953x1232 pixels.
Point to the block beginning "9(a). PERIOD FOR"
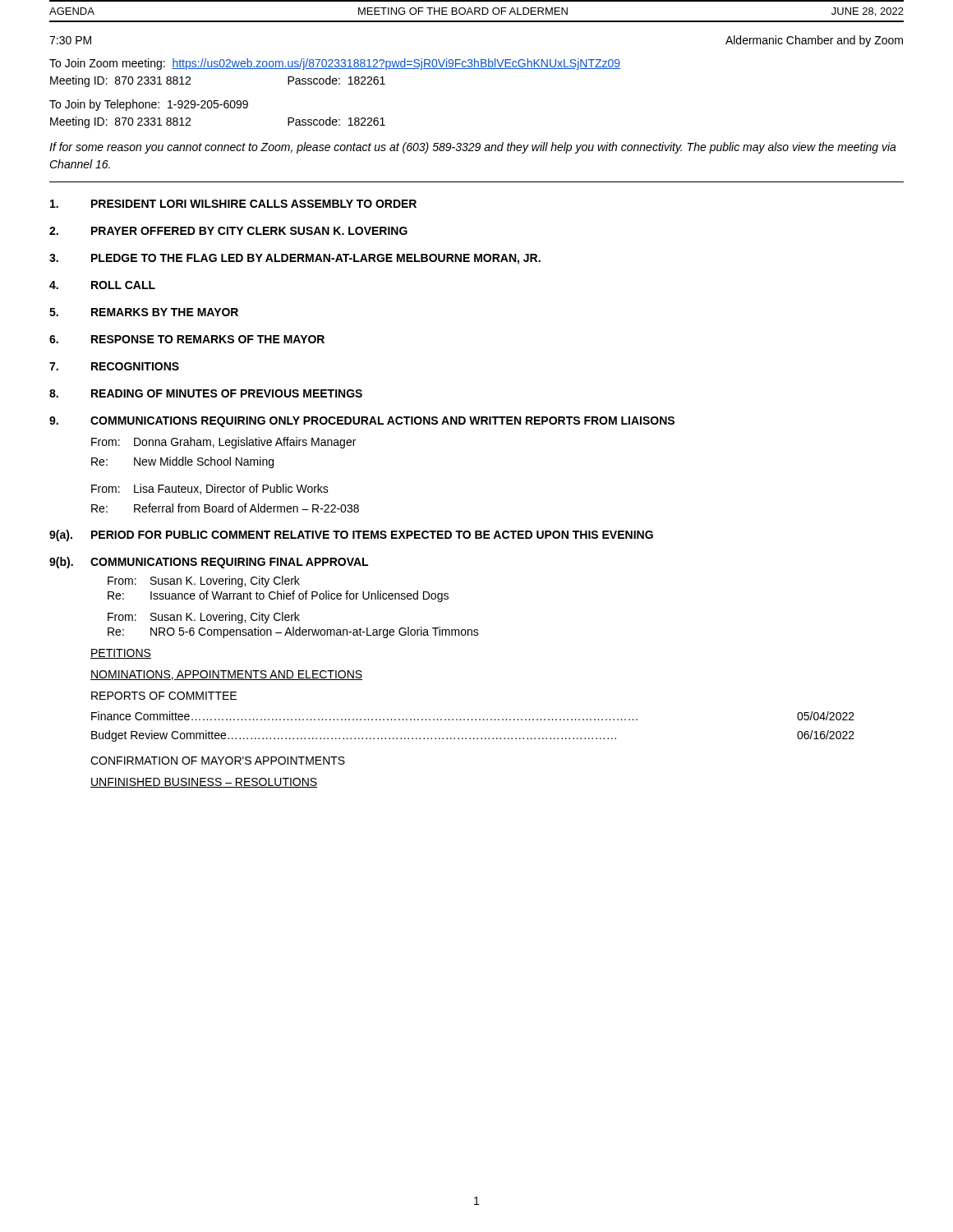[476, 535]
